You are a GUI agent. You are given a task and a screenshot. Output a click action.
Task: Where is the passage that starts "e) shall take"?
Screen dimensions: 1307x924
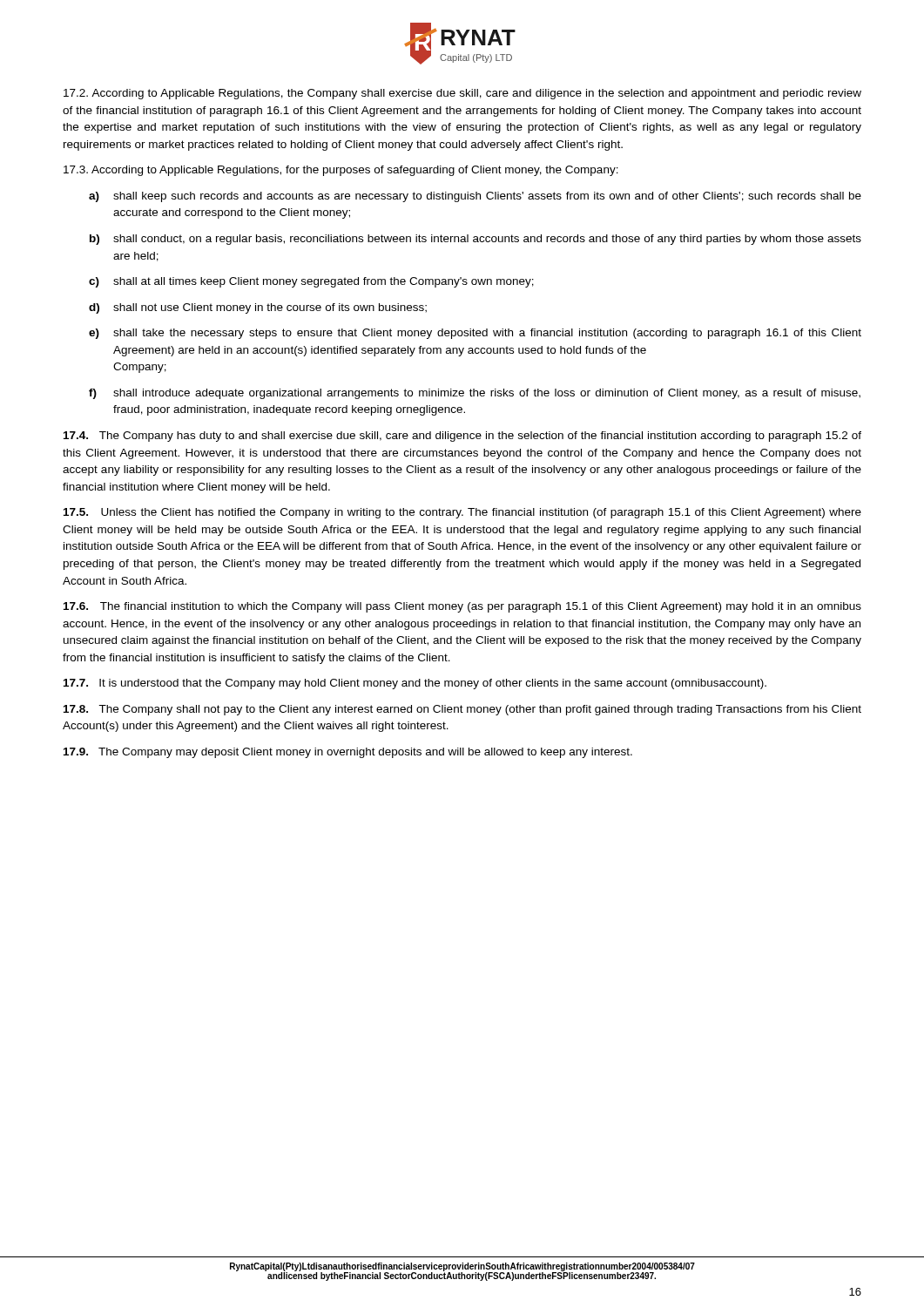click(475, 350)
